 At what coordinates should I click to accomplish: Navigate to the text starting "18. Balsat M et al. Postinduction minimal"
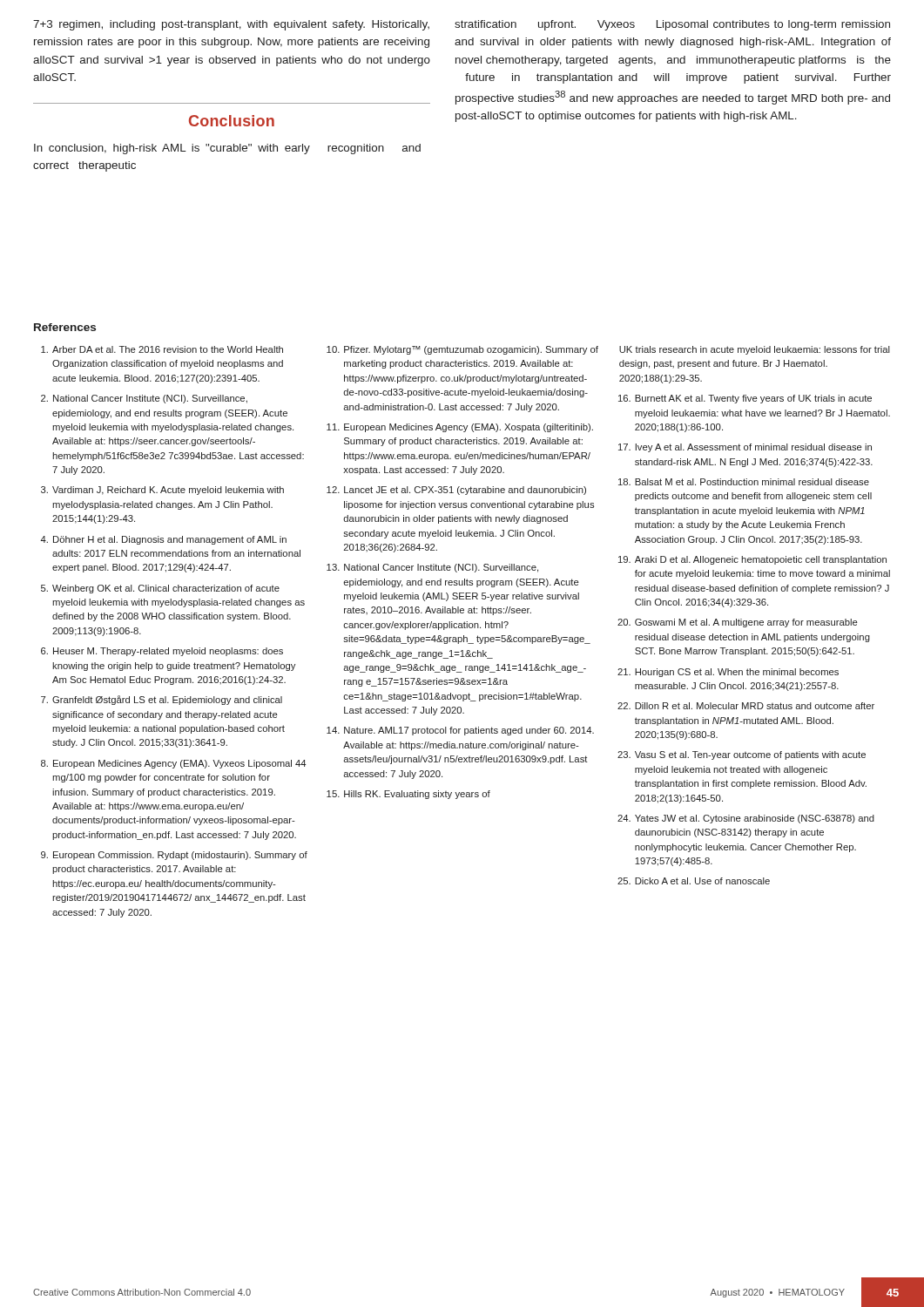click(x=753, y=511)
